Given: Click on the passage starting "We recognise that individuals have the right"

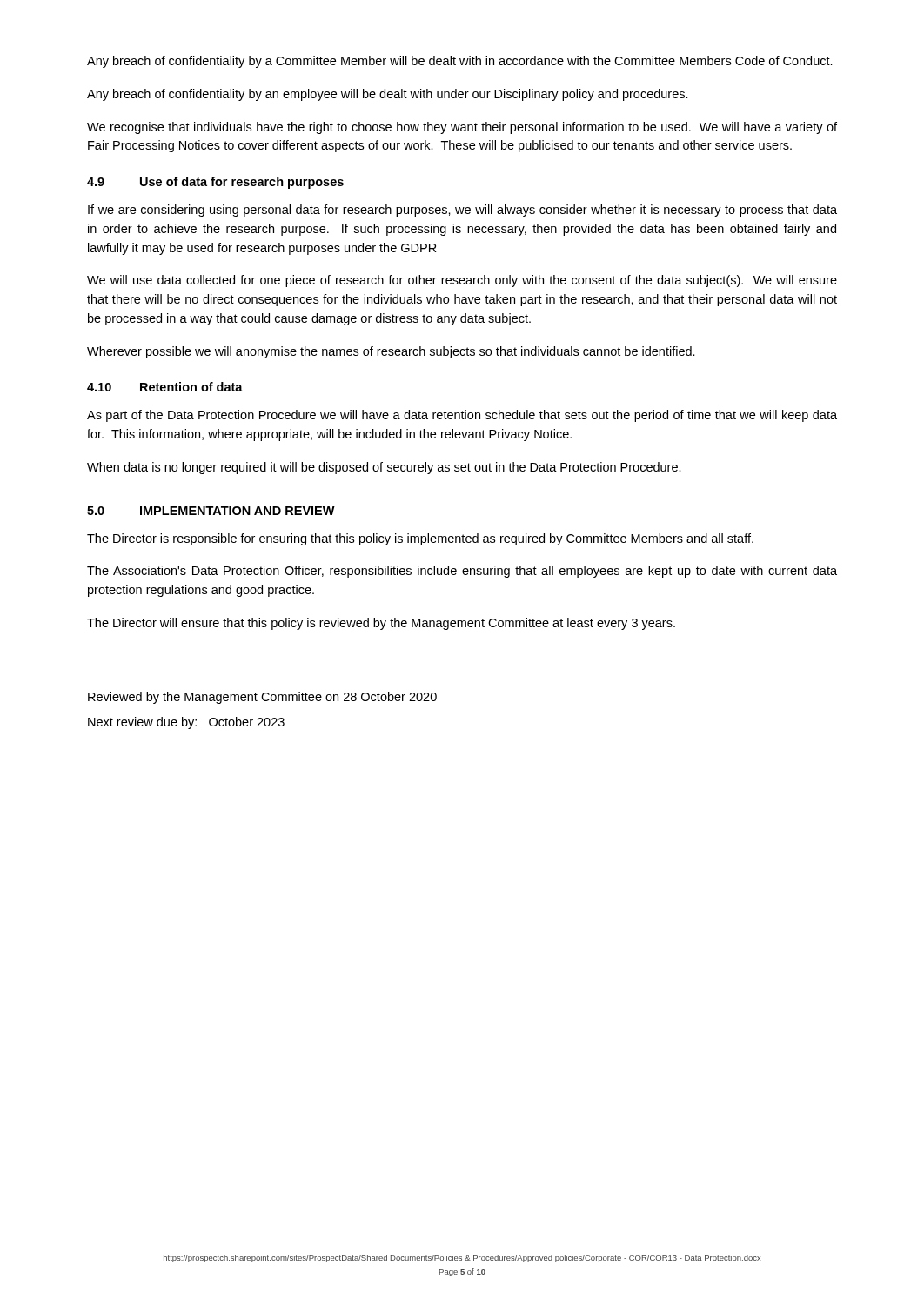Looking at the screenshot, I should pyautogui.click(x=462, y=136).
